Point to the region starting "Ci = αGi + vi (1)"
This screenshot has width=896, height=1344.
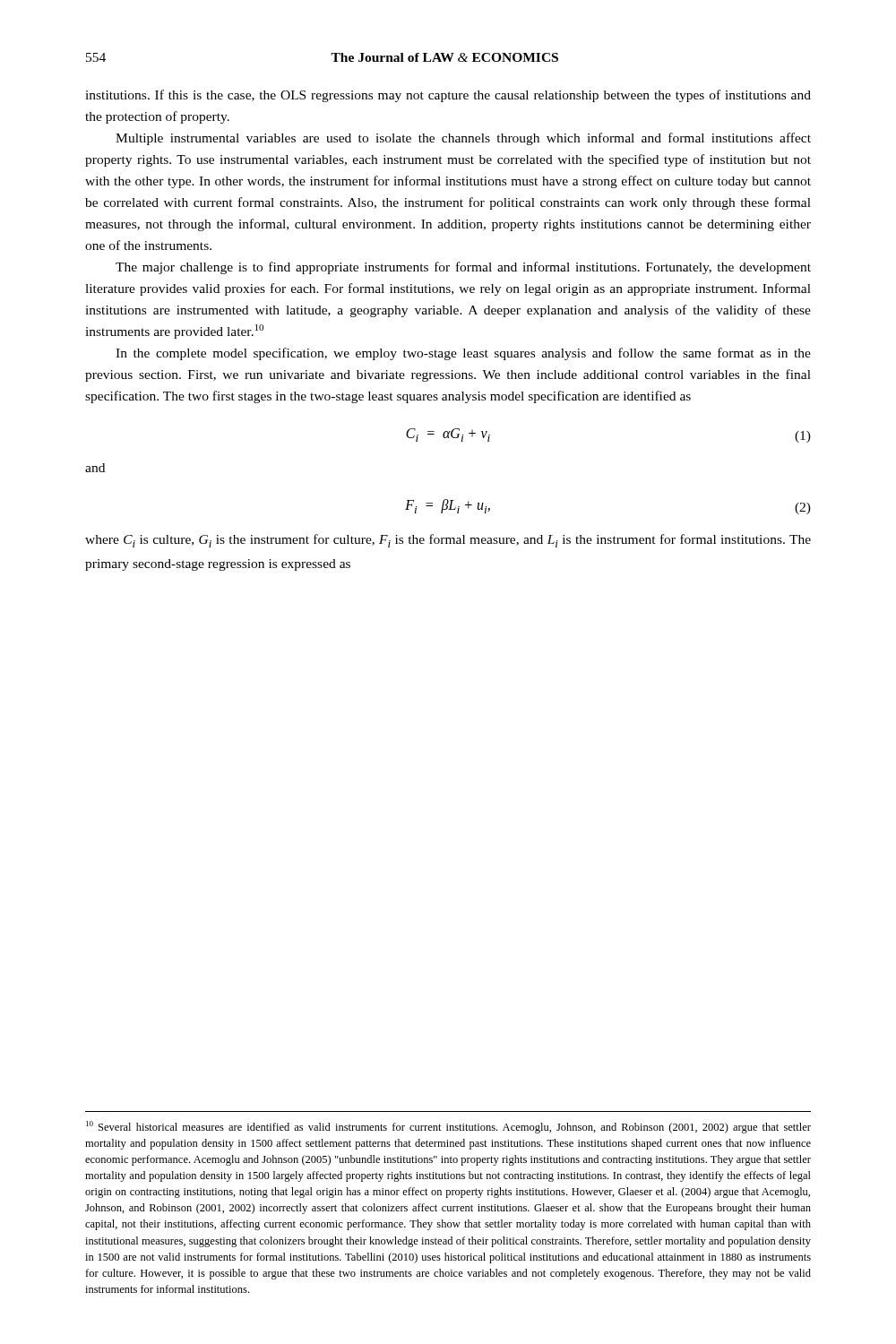click(448, 436)
